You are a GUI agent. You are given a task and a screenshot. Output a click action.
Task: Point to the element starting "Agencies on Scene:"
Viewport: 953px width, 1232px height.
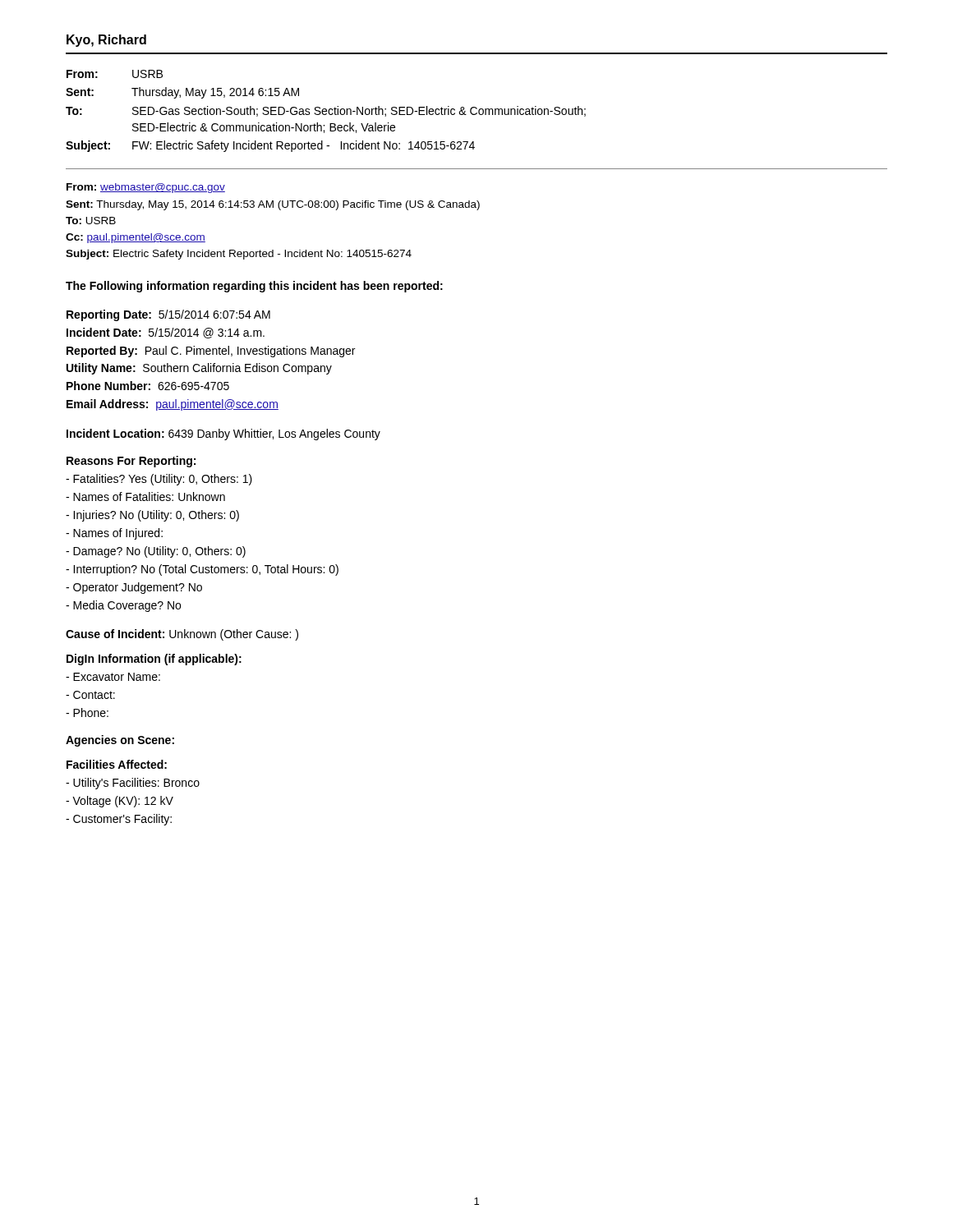tap(120, 740)
